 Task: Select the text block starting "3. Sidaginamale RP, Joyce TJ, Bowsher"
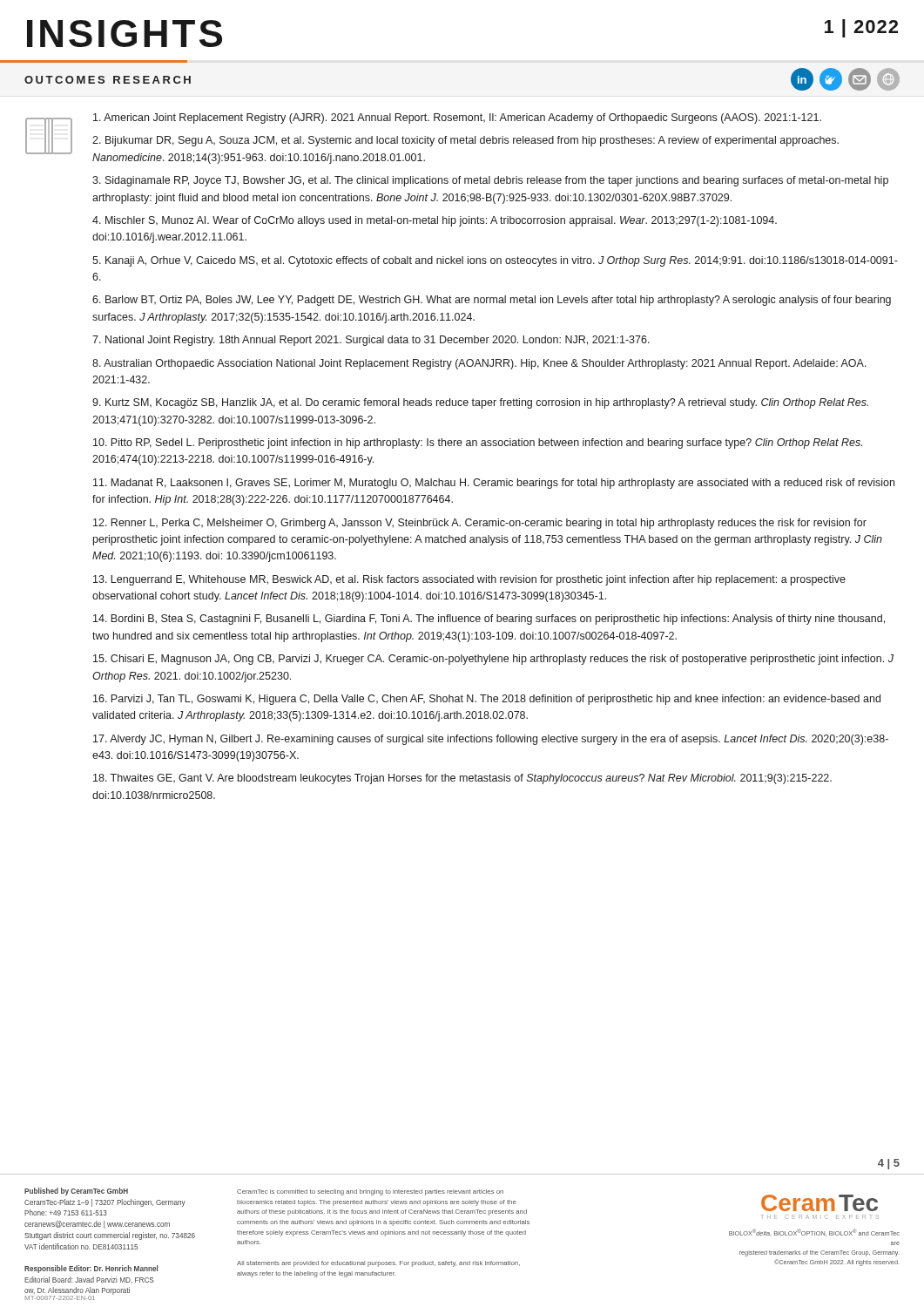coord(490,189)
